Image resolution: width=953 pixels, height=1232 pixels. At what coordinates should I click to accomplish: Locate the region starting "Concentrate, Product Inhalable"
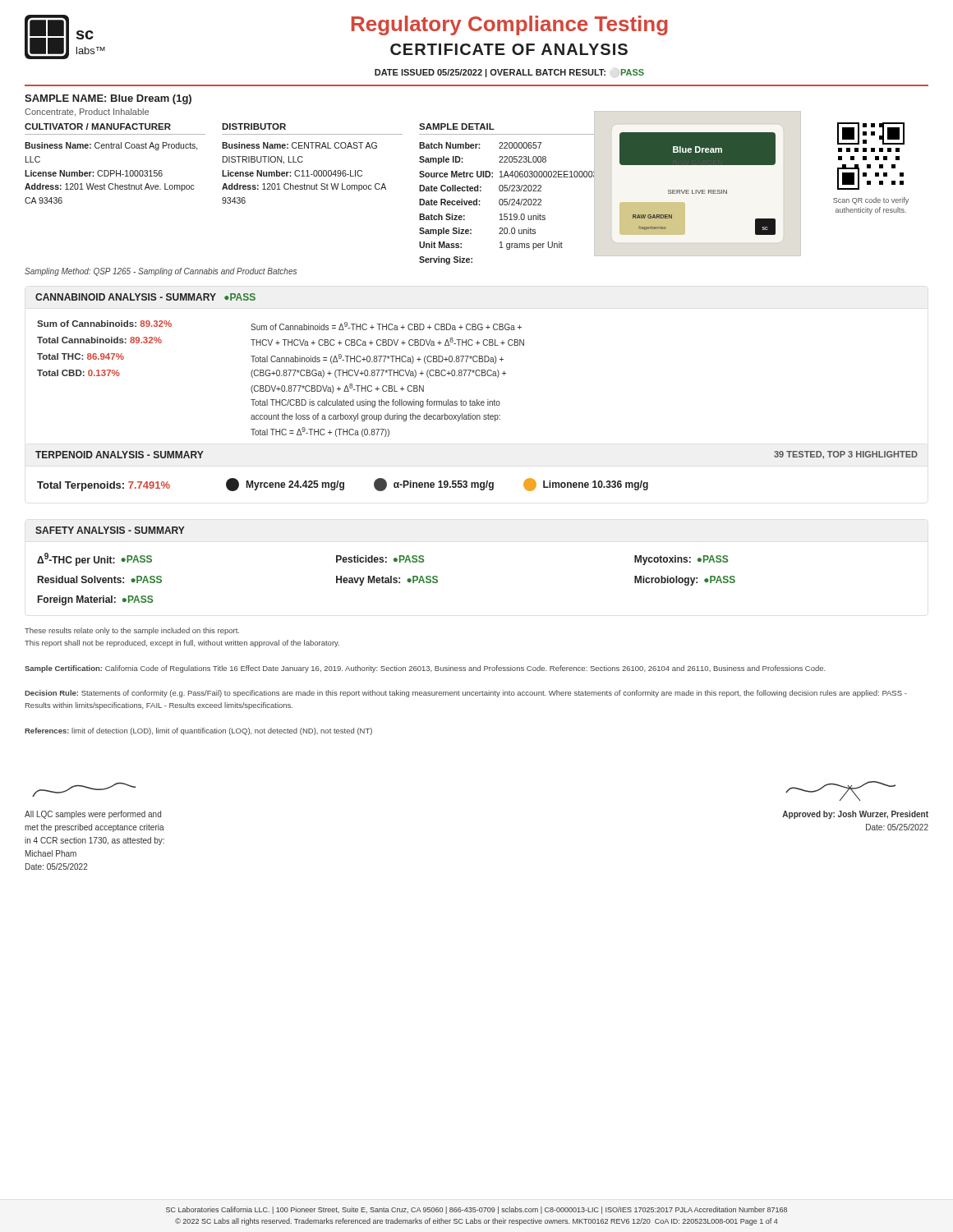[x=87, y=112]
